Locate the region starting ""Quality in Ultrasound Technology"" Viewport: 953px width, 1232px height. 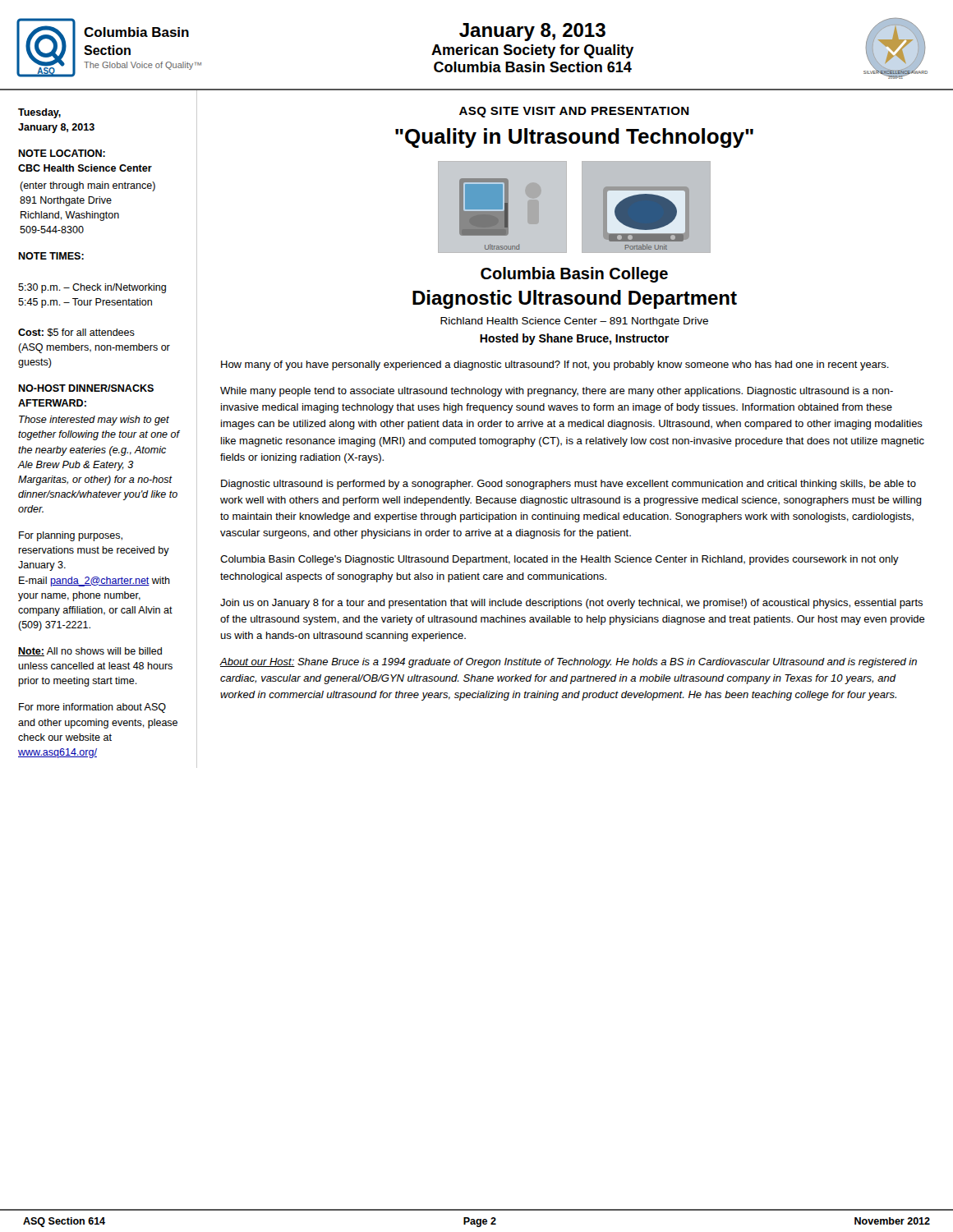tap(574, 136)
